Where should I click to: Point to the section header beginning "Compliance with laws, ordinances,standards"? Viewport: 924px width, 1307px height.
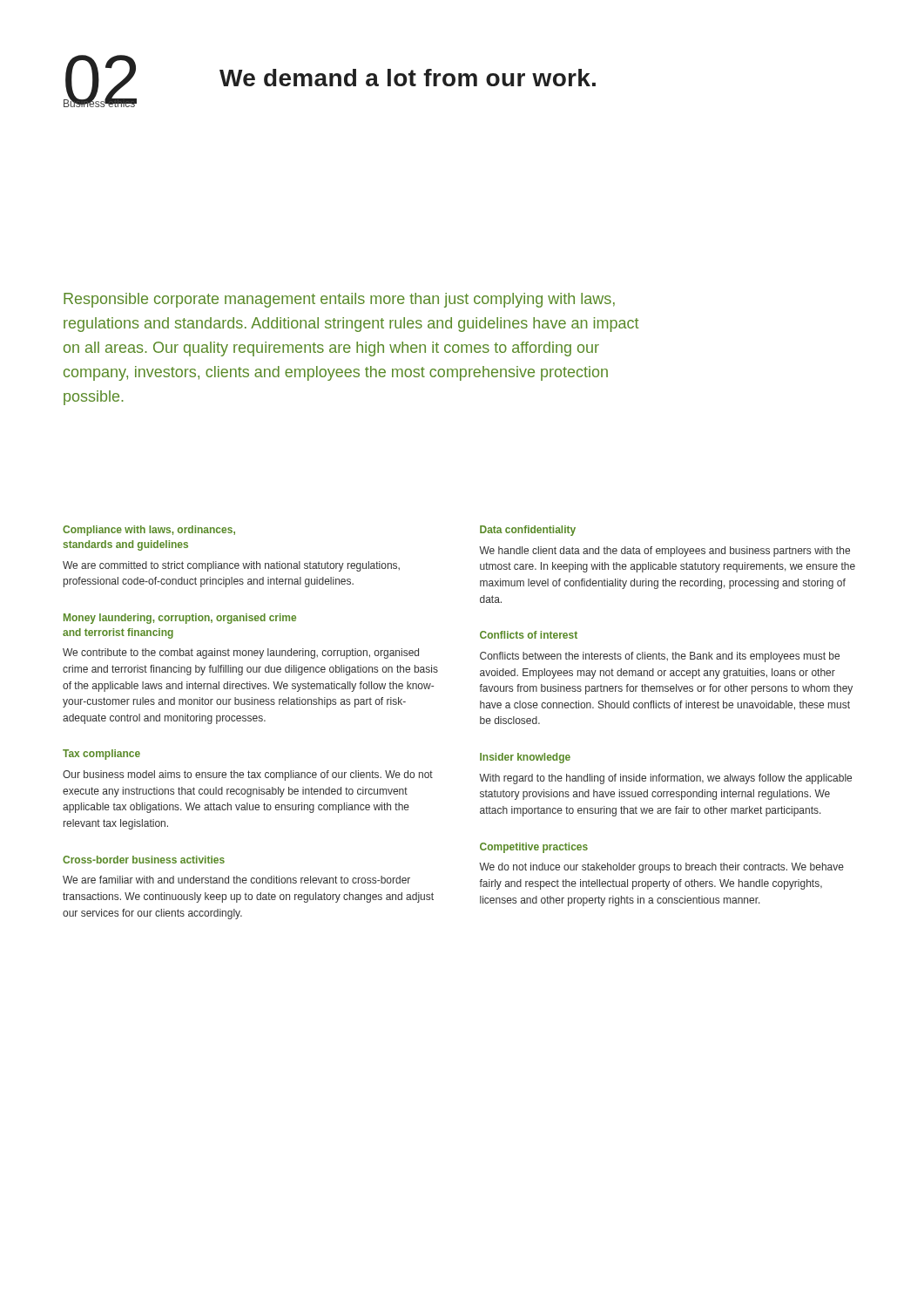(x=149, y=537)
